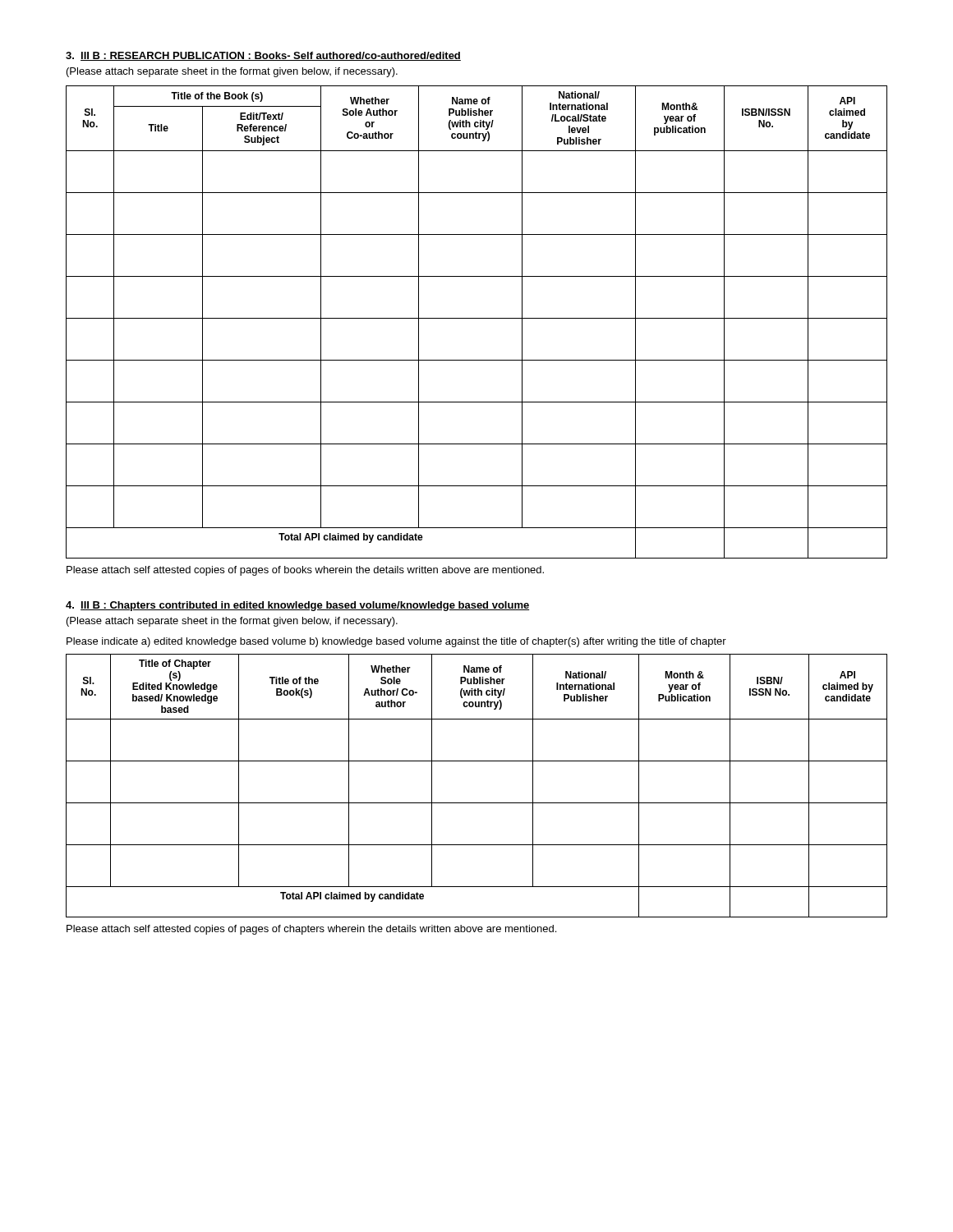This screenshot has height=1232, width=953.
Task: Point to the section header beginning "3. III B : RESEARCH PUBLICATION : Books-"
Action: [263, 55]
